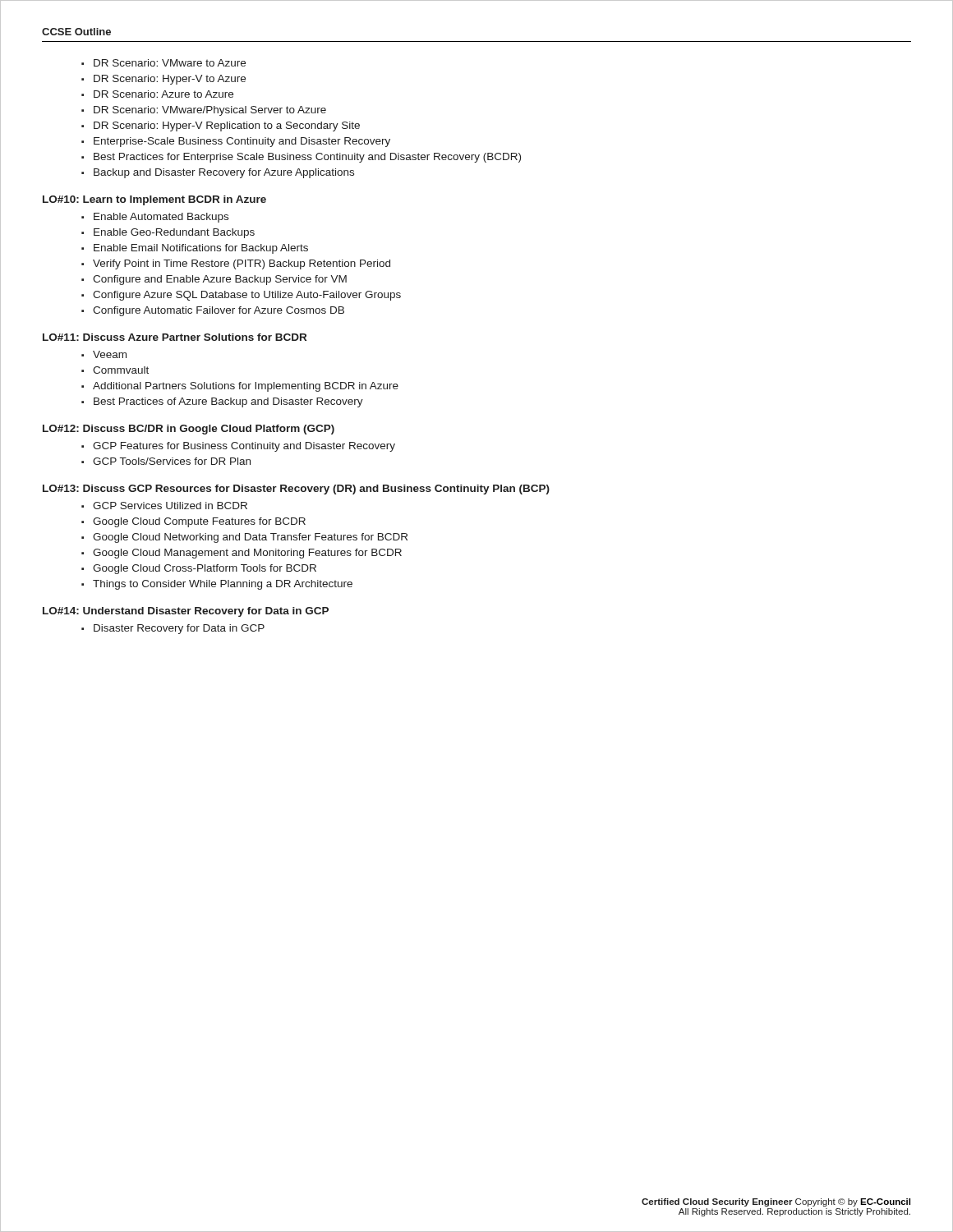
Task: Click where it says "Enable Geo-Redundant Backups"
Action: pos(174,232)
